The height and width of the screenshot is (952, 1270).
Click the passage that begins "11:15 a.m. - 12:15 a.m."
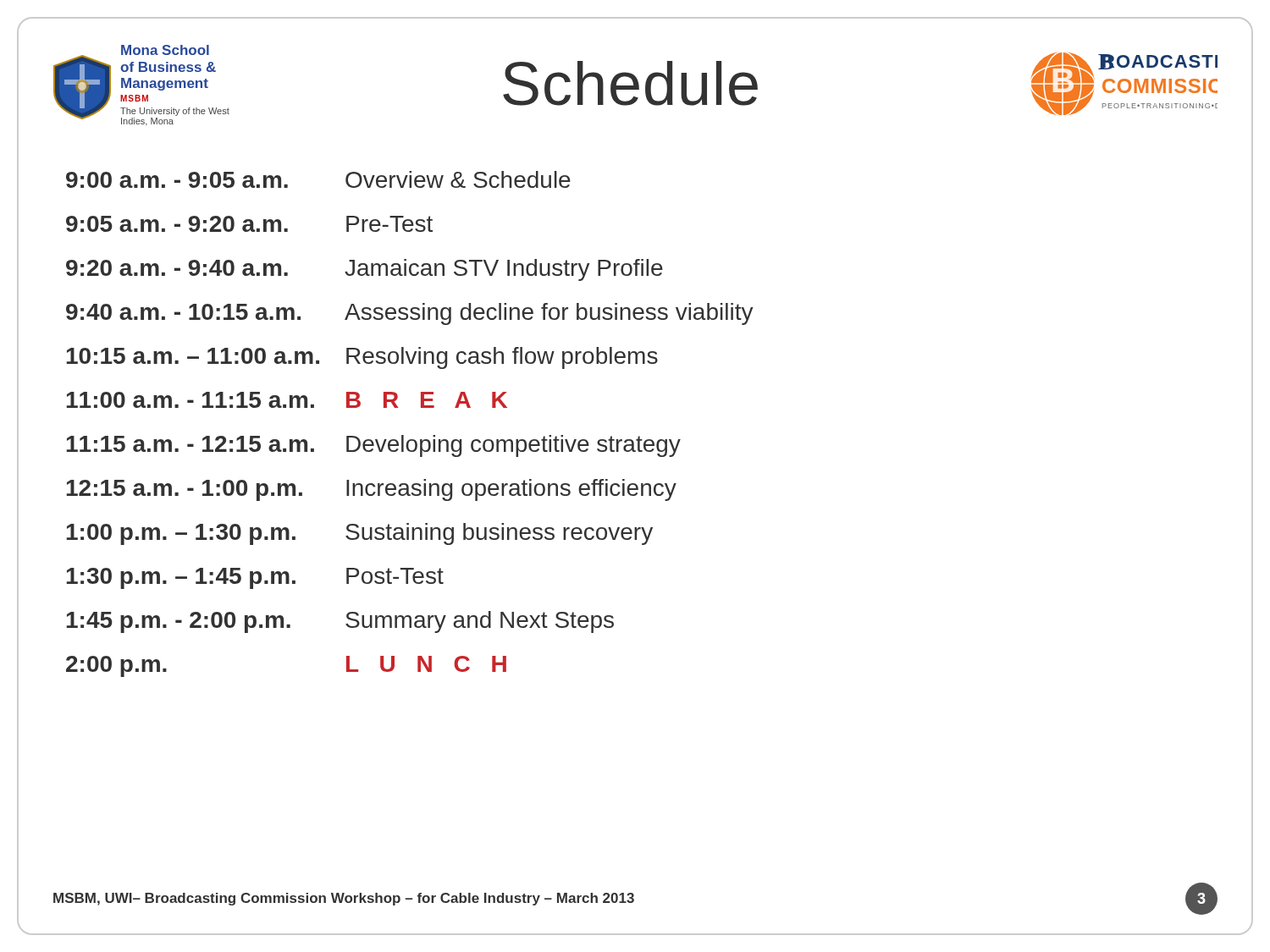(373, 444)
